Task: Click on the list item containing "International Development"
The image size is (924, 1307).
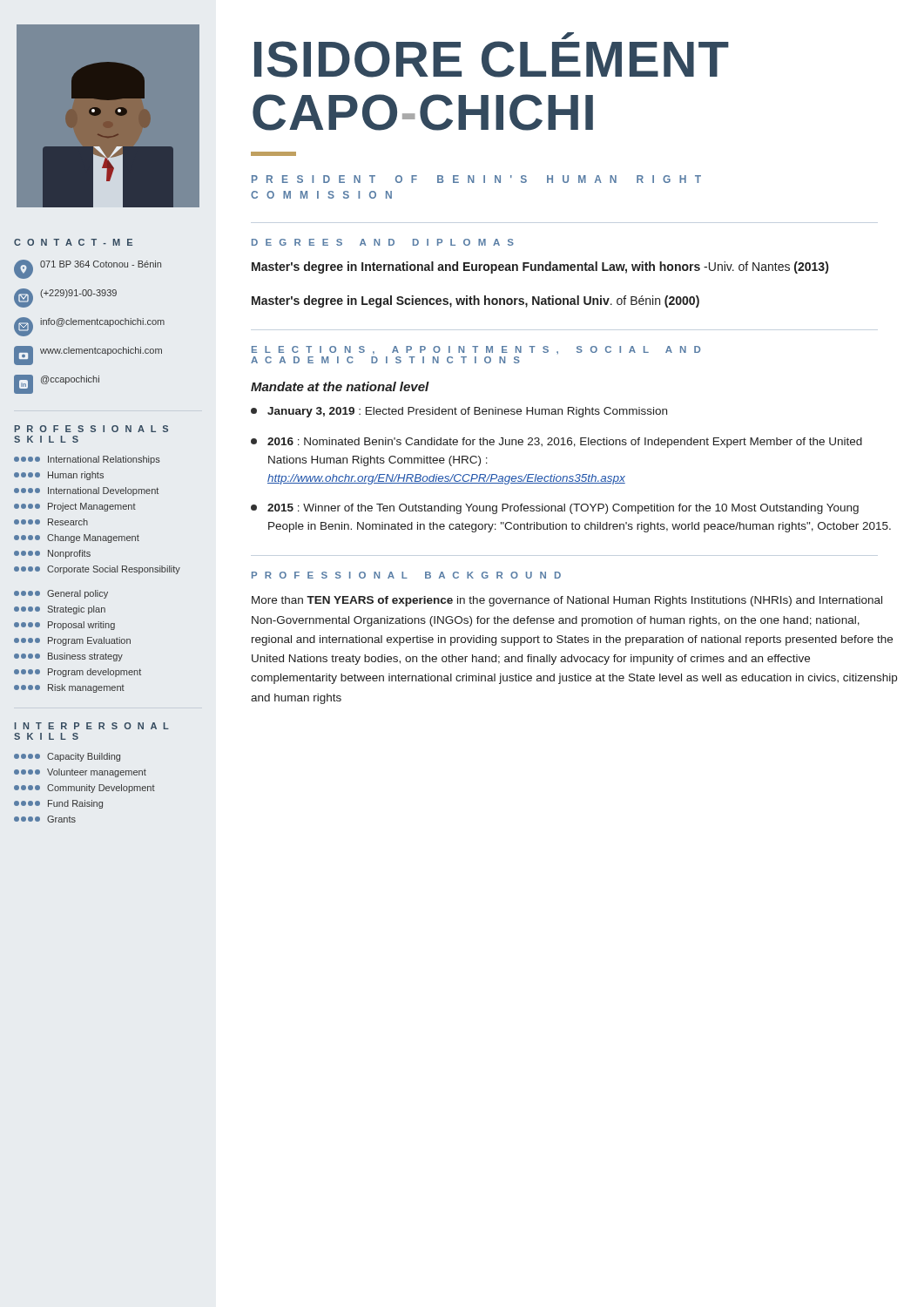Action: click(86, 491)
